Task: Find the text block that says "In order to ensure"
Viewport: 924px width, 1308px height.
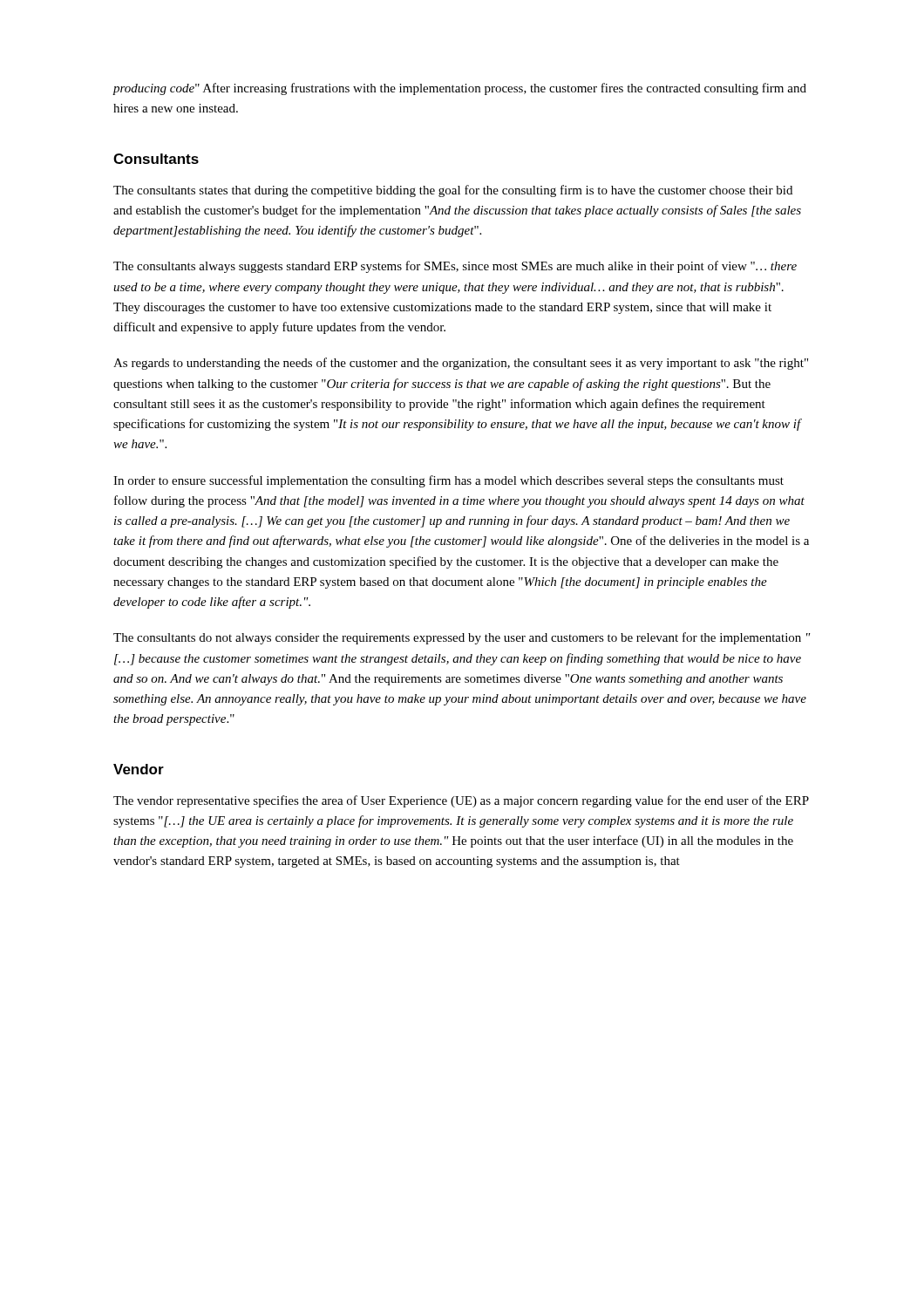Action: click(x=461, y=541)
